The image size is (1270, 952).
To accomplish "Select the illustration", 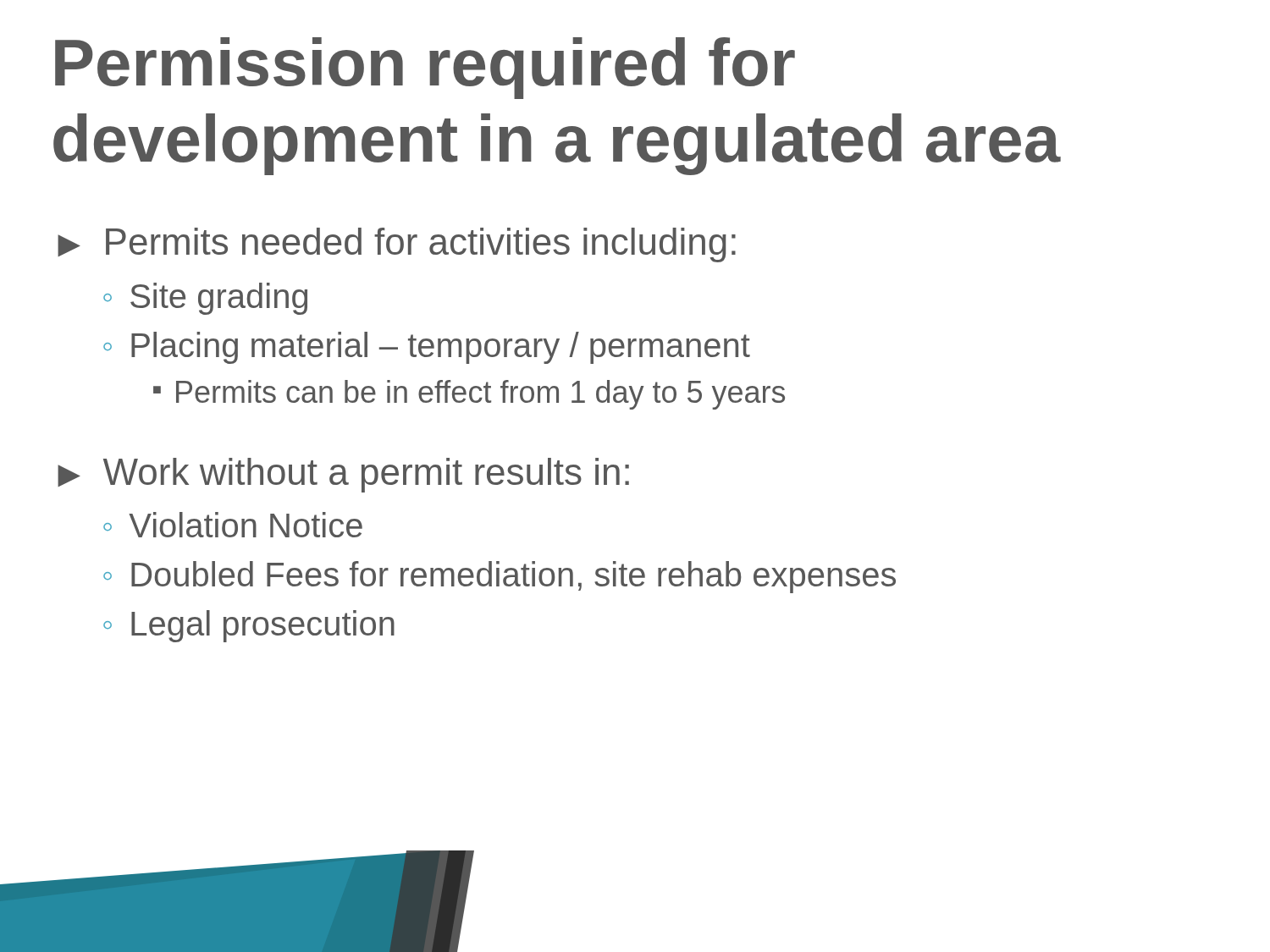I will 635,901.
